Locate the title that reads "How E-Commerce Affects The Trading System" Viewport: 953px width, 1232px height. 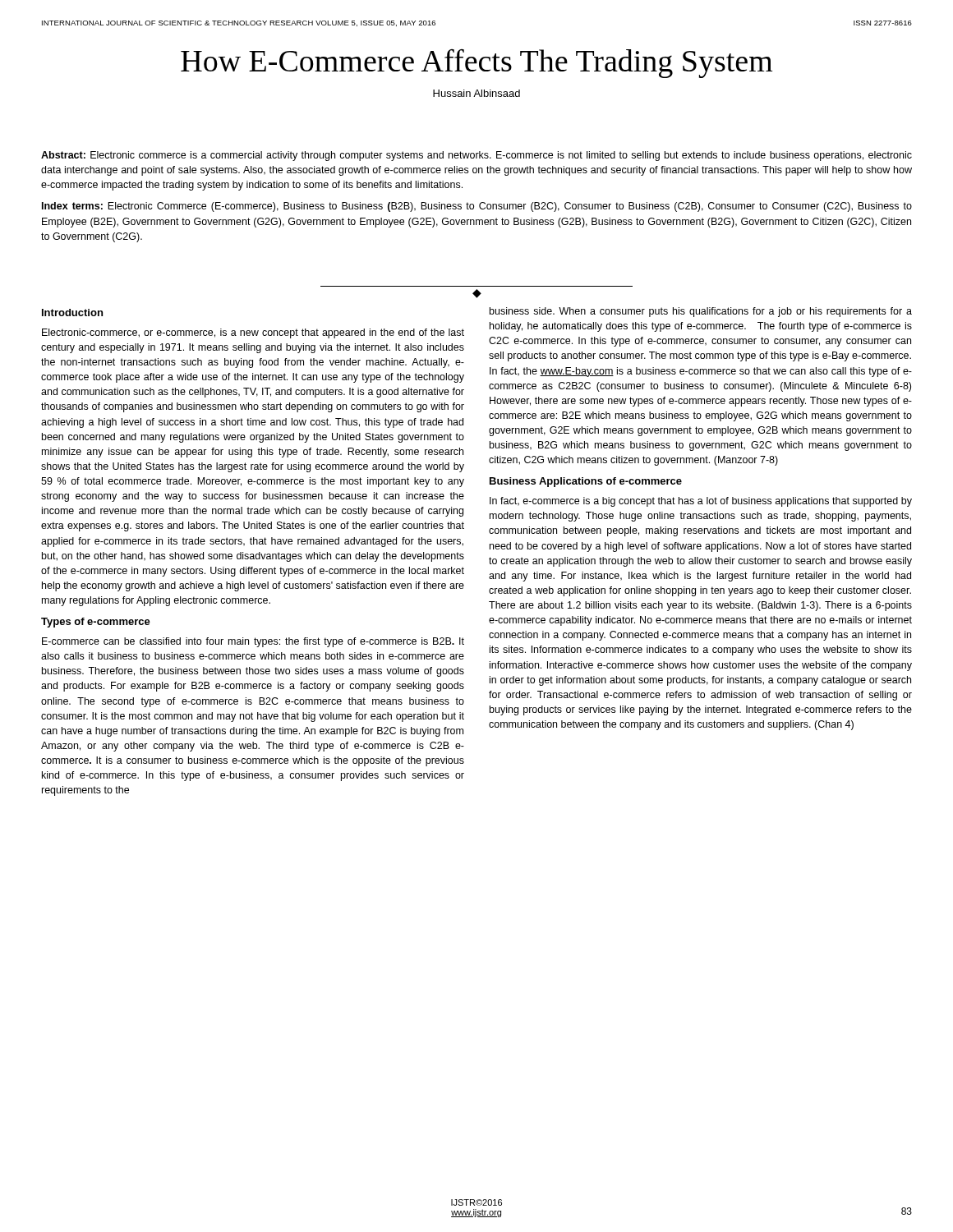click(476, 71)
